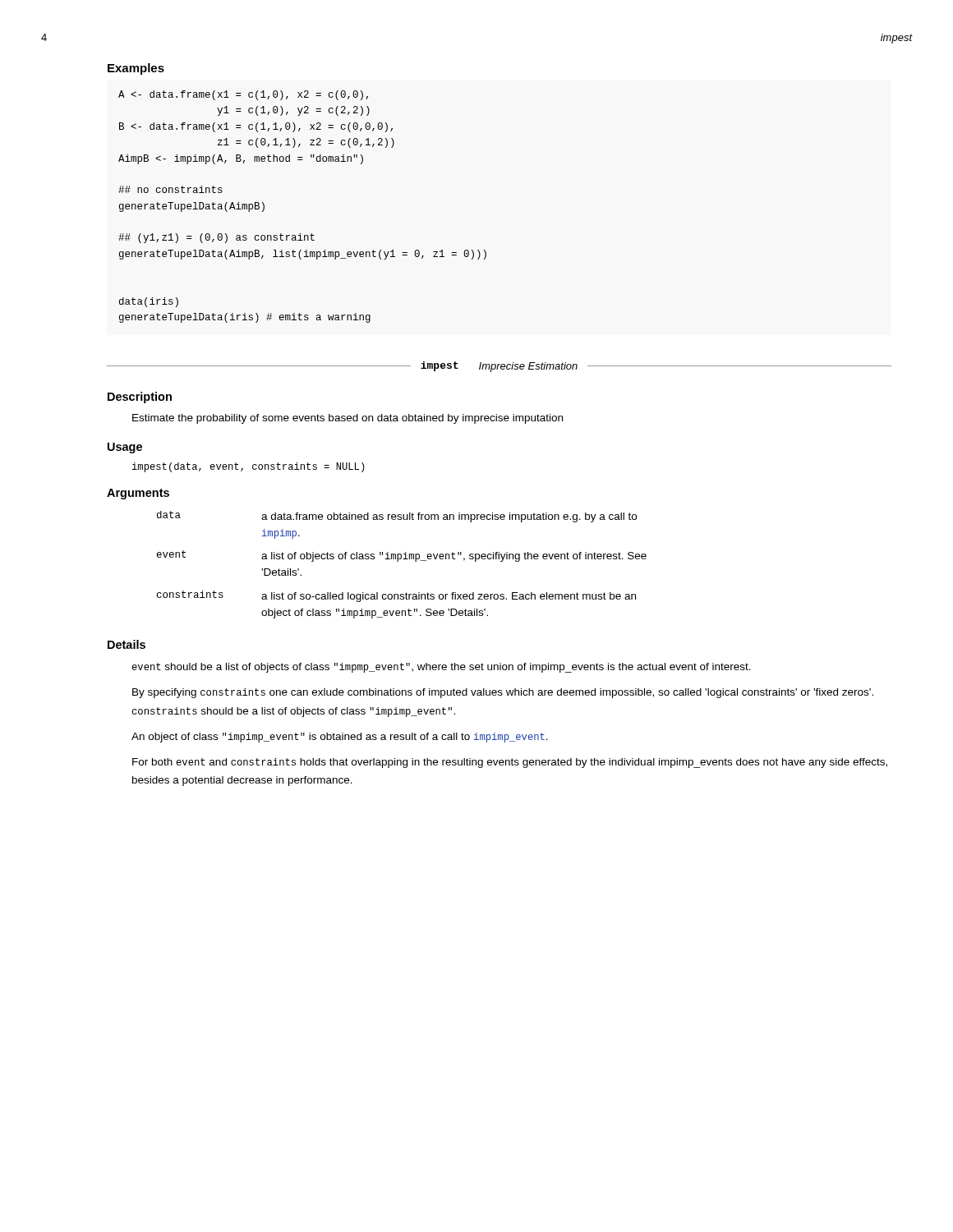The image size is (953, 1232).
Task: Where does it say "impest Imprecise Estimation"?
Action: [499, 366]
